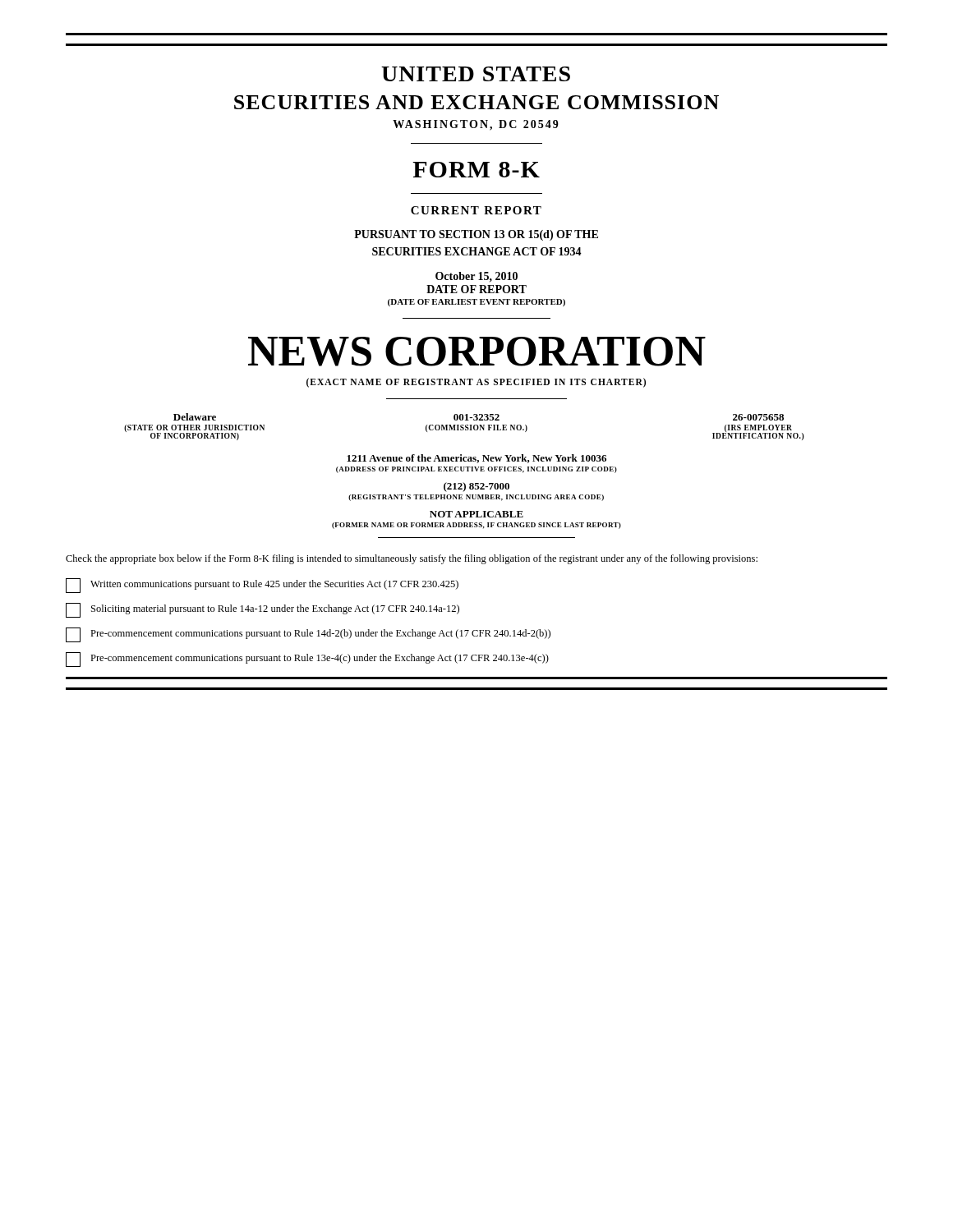Click on the text block that reads "(EXACT NAME OF REGISTRANT"

[x=476, y=382]
